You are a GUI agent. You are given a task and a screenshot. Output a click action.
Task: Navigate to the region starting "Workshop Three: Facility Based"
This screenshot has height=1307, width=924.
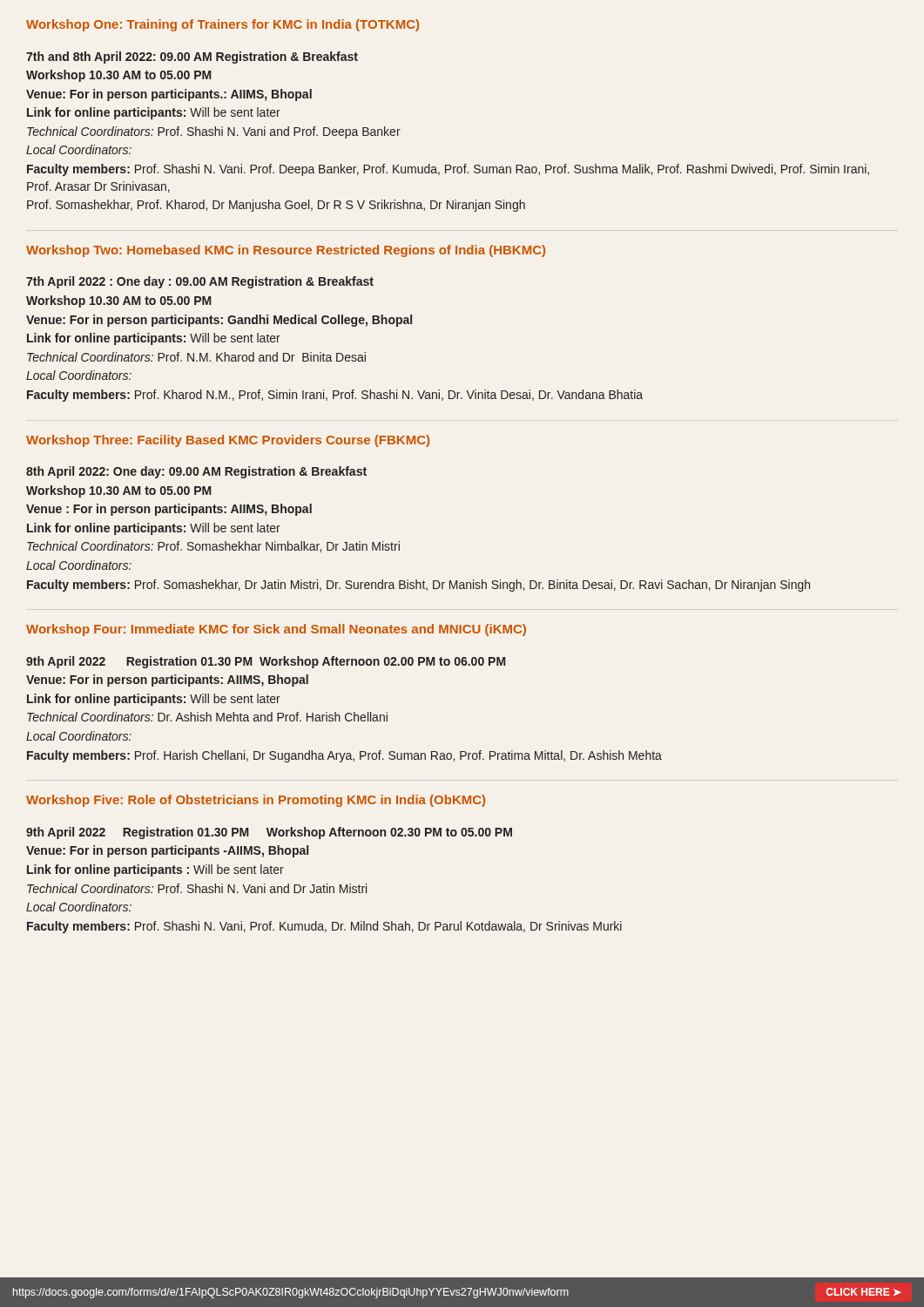click(x=228, y=441)
